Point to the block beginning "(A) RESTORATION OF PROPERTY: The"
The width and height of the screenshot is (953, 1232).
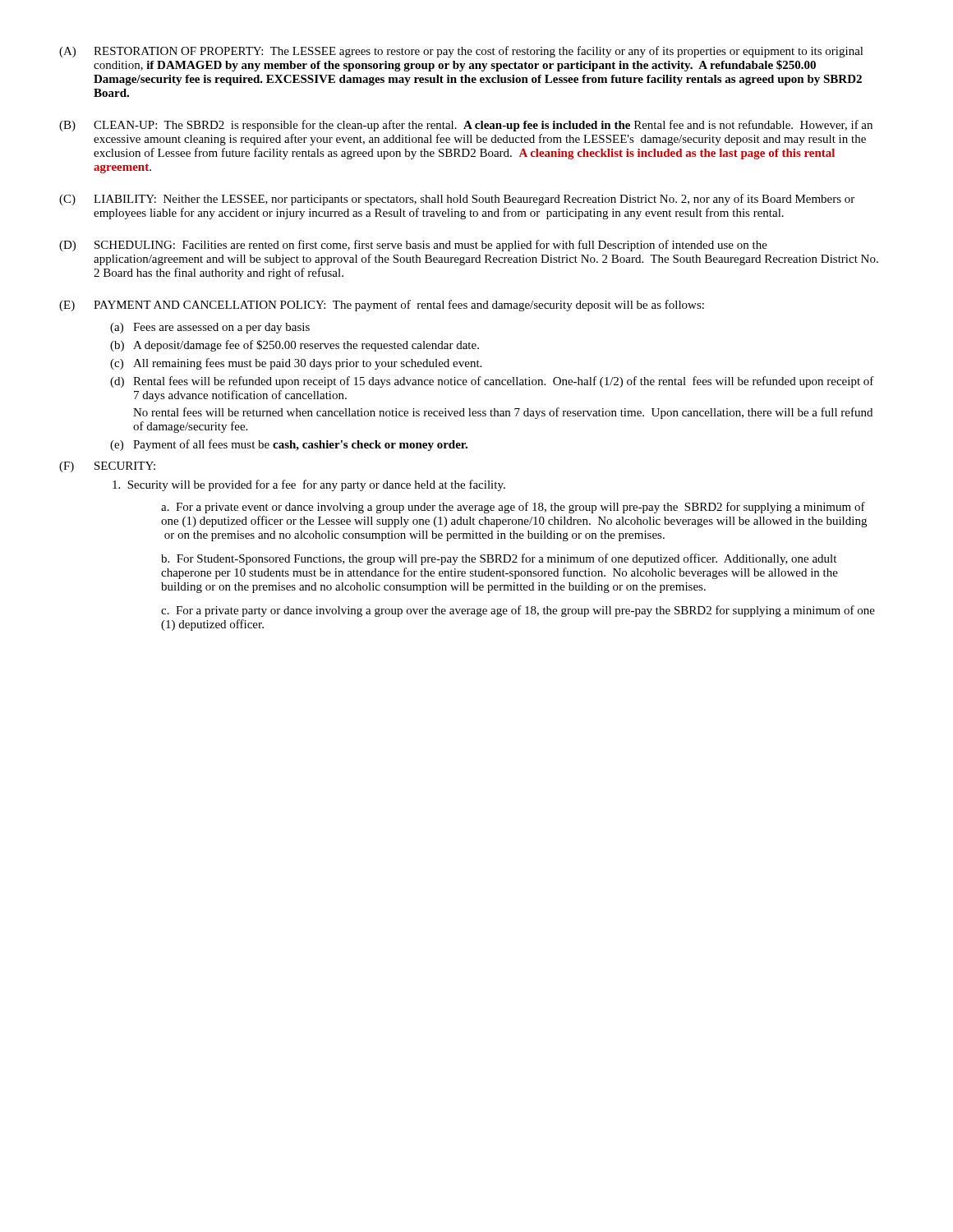(469, 72)
